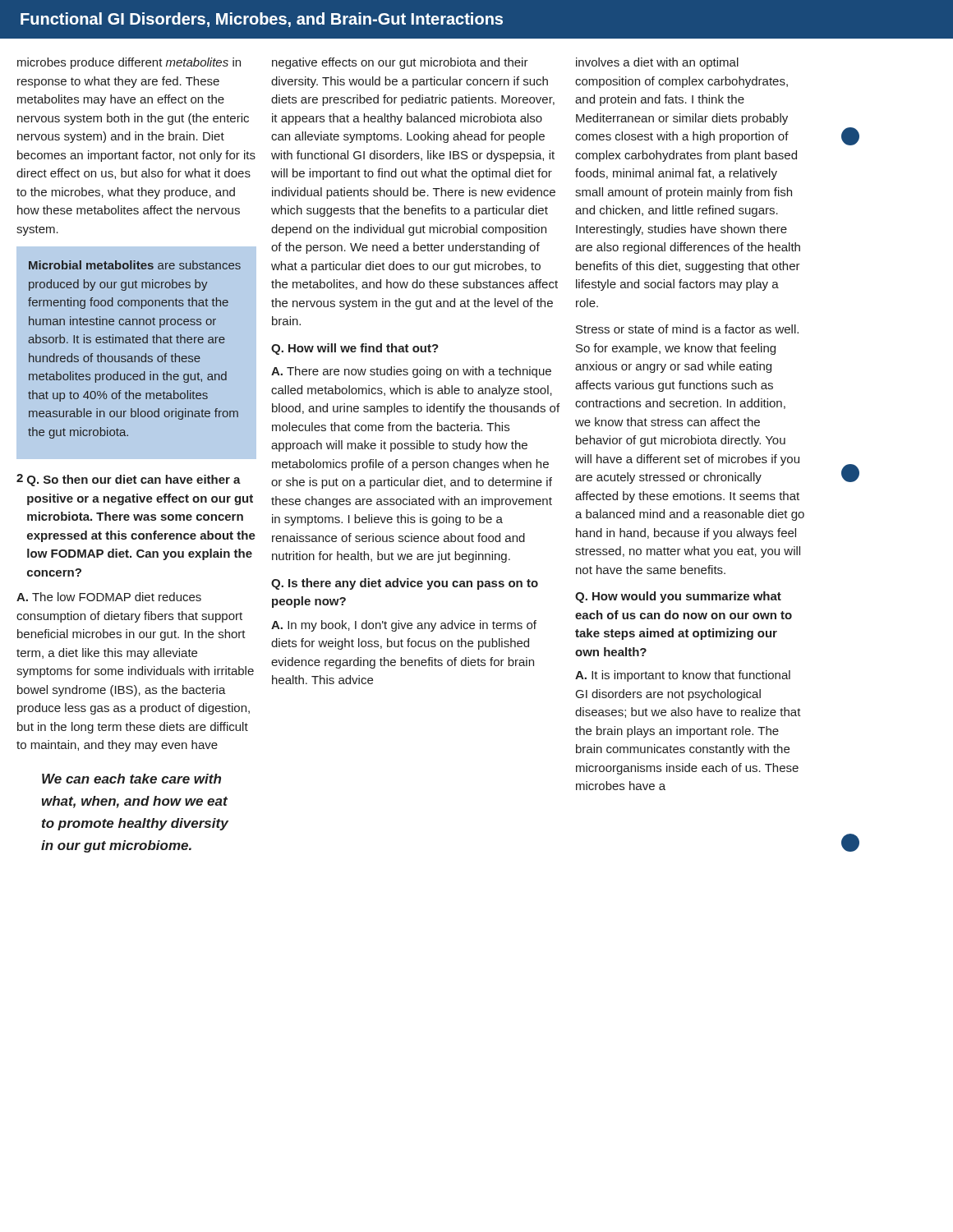Where is the passage that starts "We can each take care with what, when,"?
This screenshot has height=1232, width=953.
135,812
